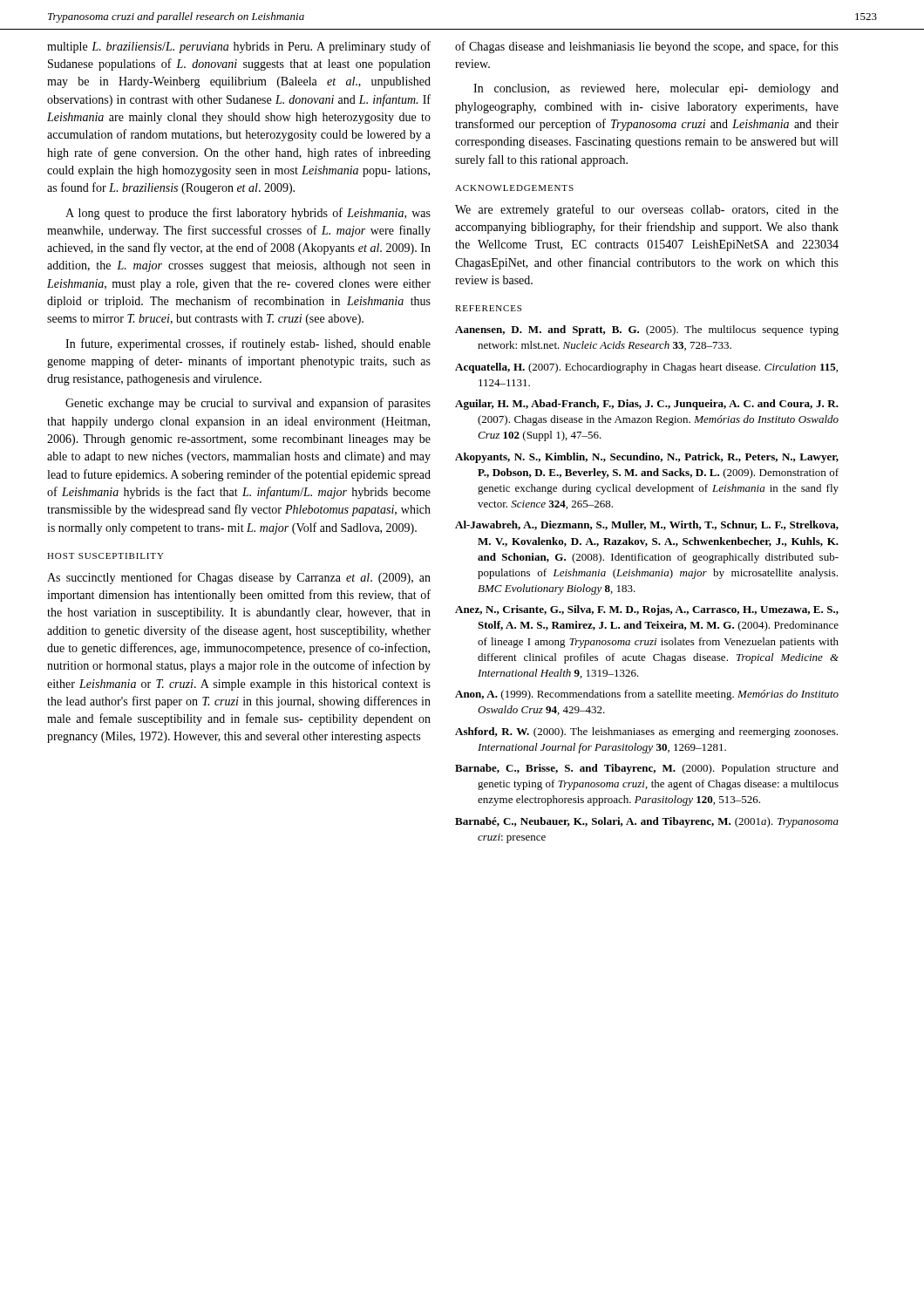Viewport: 924px width, 1308px height.
Task: Click on the block starting "Aanensen, D. M. and Spratt, B. G."
Action: coord(647,338)
